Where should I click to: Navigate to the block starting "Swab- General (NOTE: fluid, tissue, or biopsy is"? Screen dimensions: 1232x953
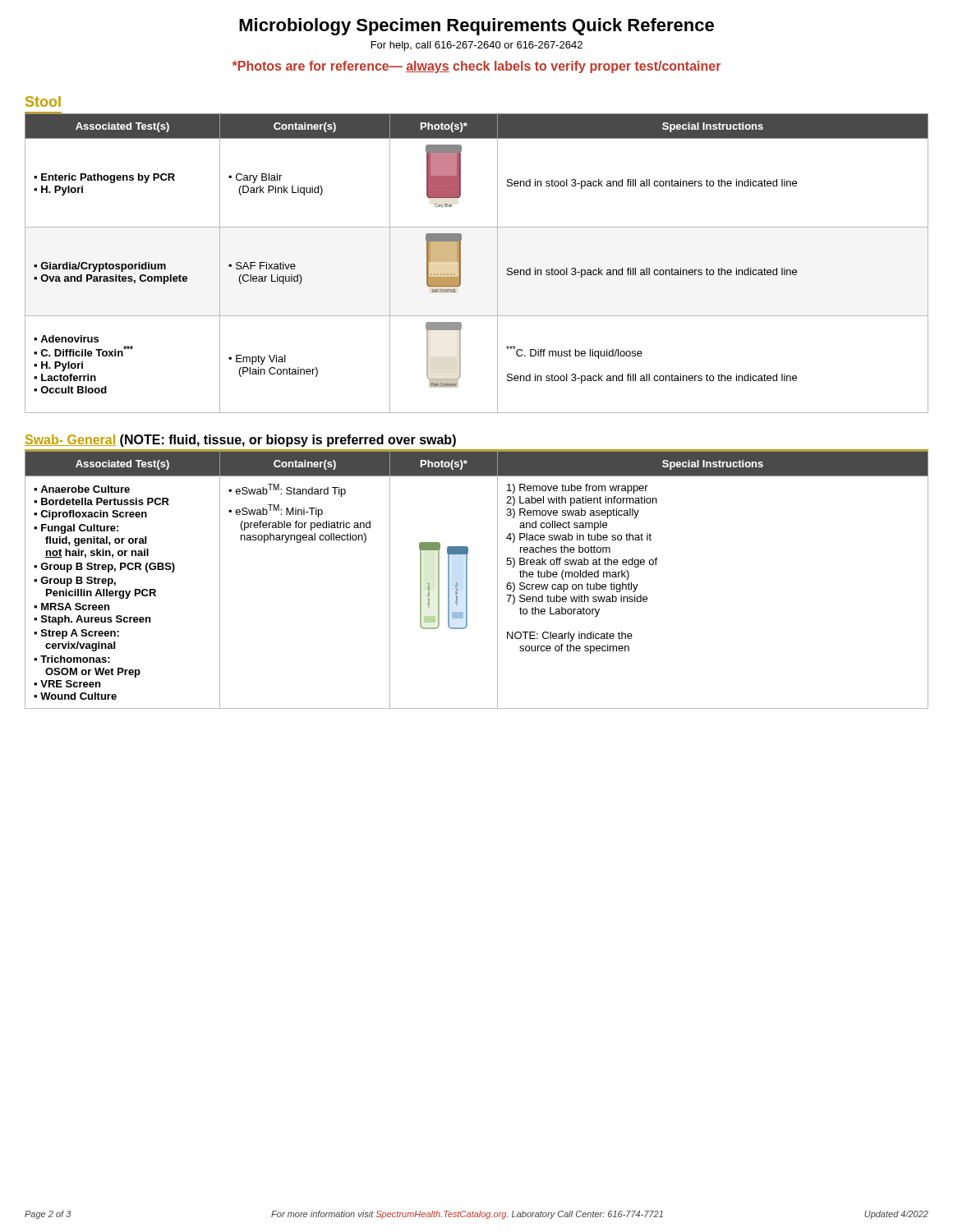[x=241, y=440]
